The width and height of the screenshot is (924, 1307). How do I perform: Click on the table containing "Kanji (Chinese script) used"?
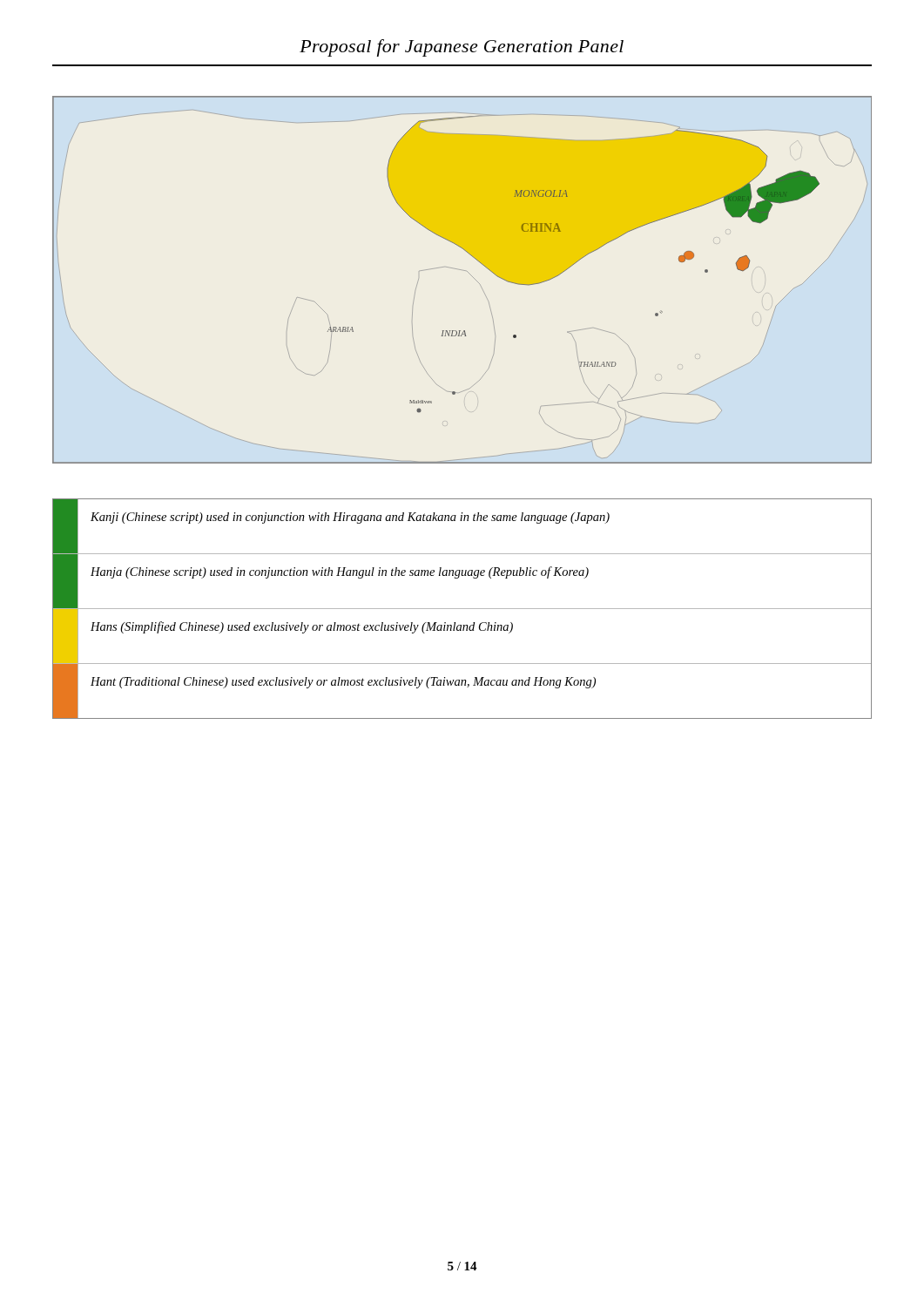[462, 609]
